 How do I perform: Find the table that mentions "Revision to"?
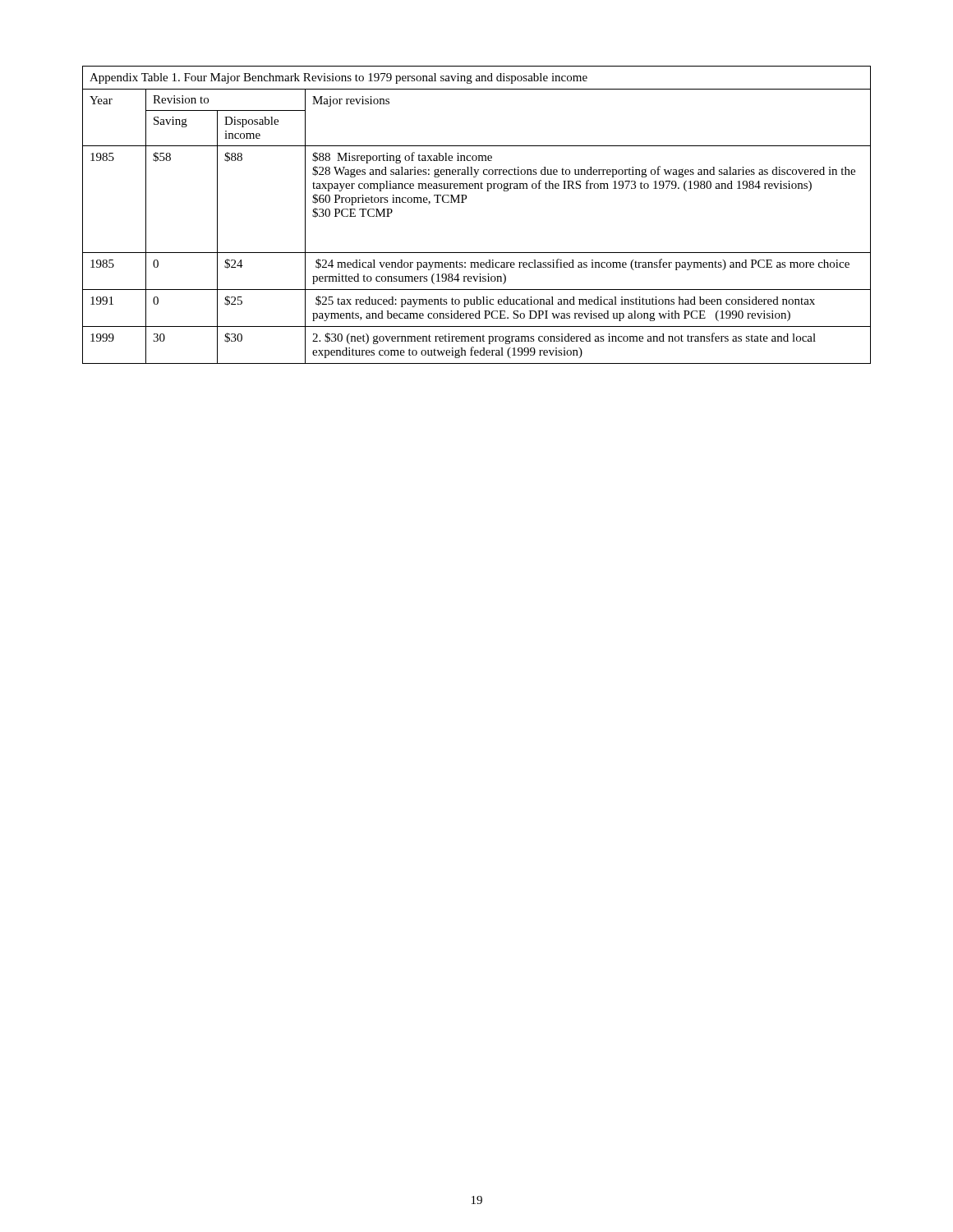(476, 215)
